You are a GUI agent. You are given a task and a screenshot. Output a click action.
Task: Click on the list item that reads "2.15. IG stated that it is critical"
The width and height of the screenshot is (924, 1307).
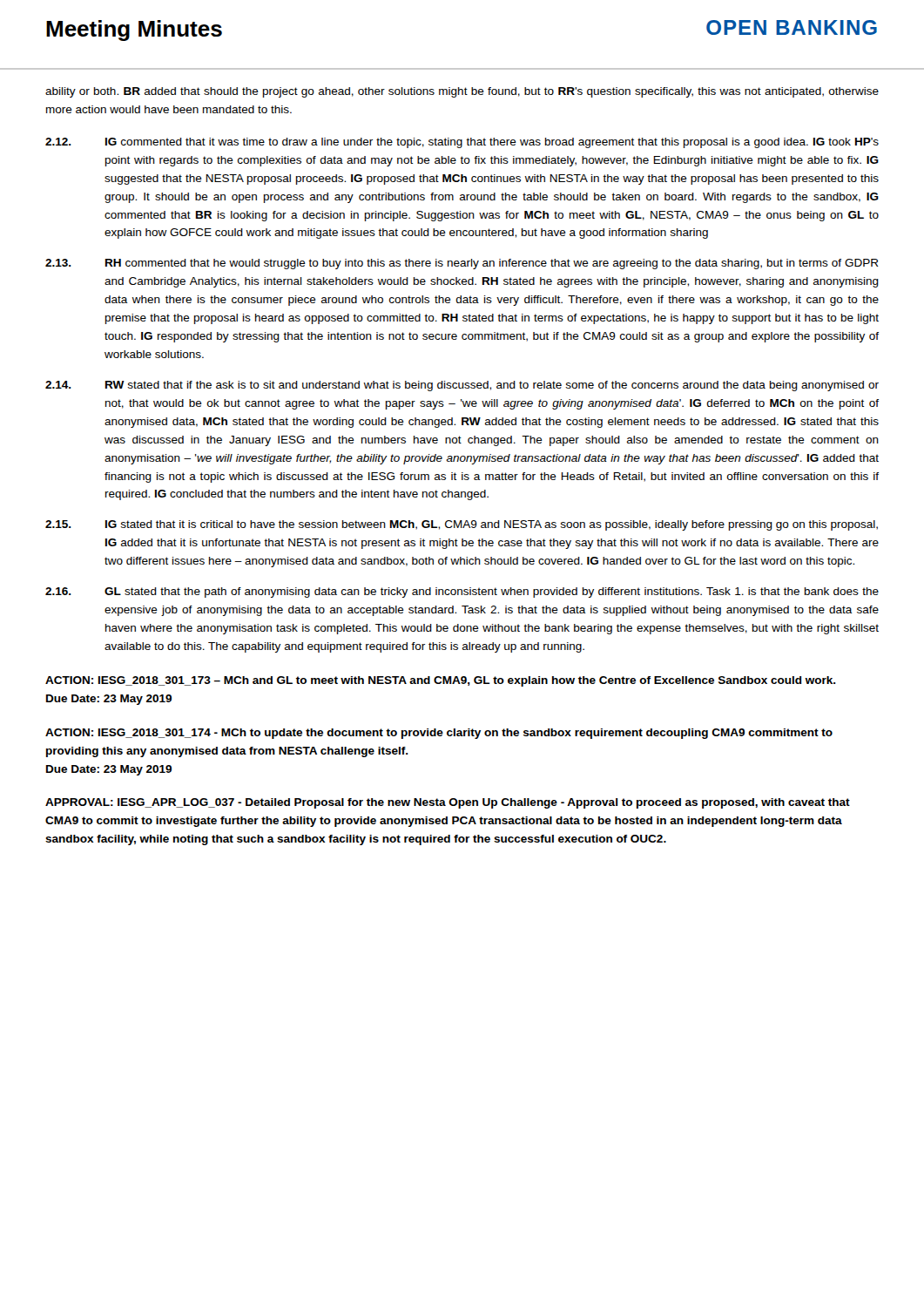(462, 544)
